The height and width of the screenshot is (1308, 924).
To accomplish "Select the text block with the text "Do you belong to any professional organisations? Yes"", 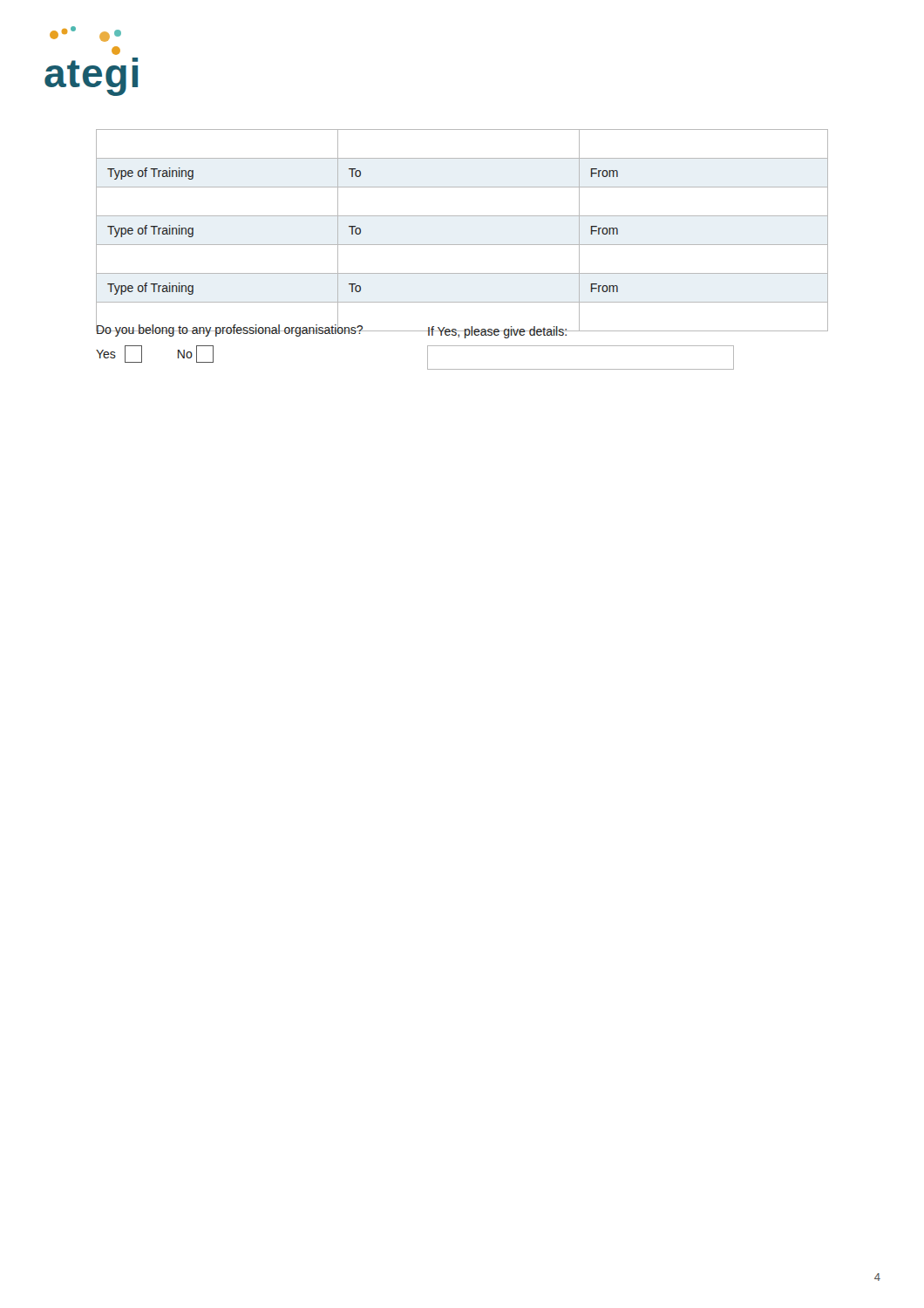I will [240, 343].
